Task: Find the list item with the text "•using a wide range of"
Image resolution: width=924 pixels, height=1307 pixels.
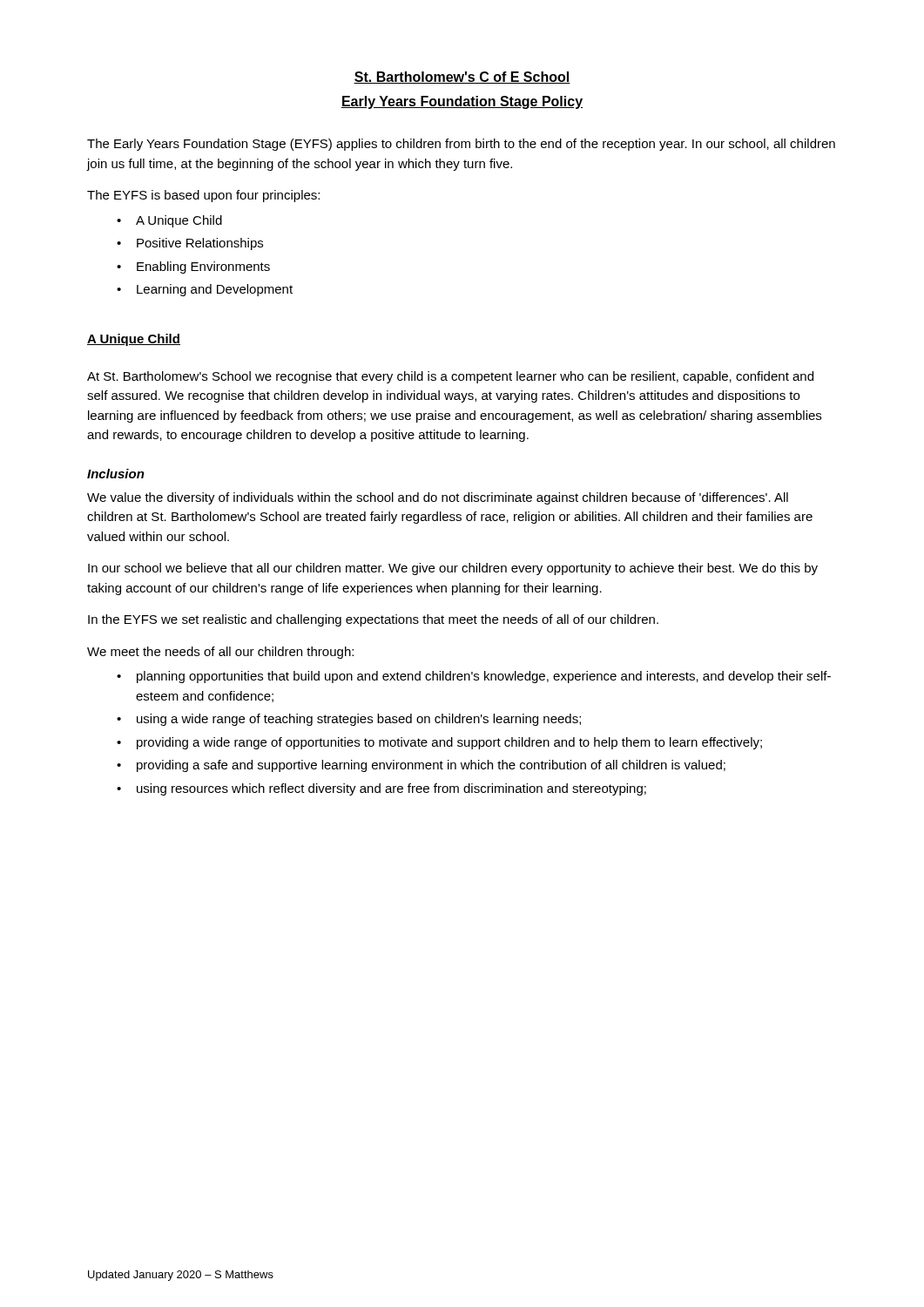Action: [477, 719]
